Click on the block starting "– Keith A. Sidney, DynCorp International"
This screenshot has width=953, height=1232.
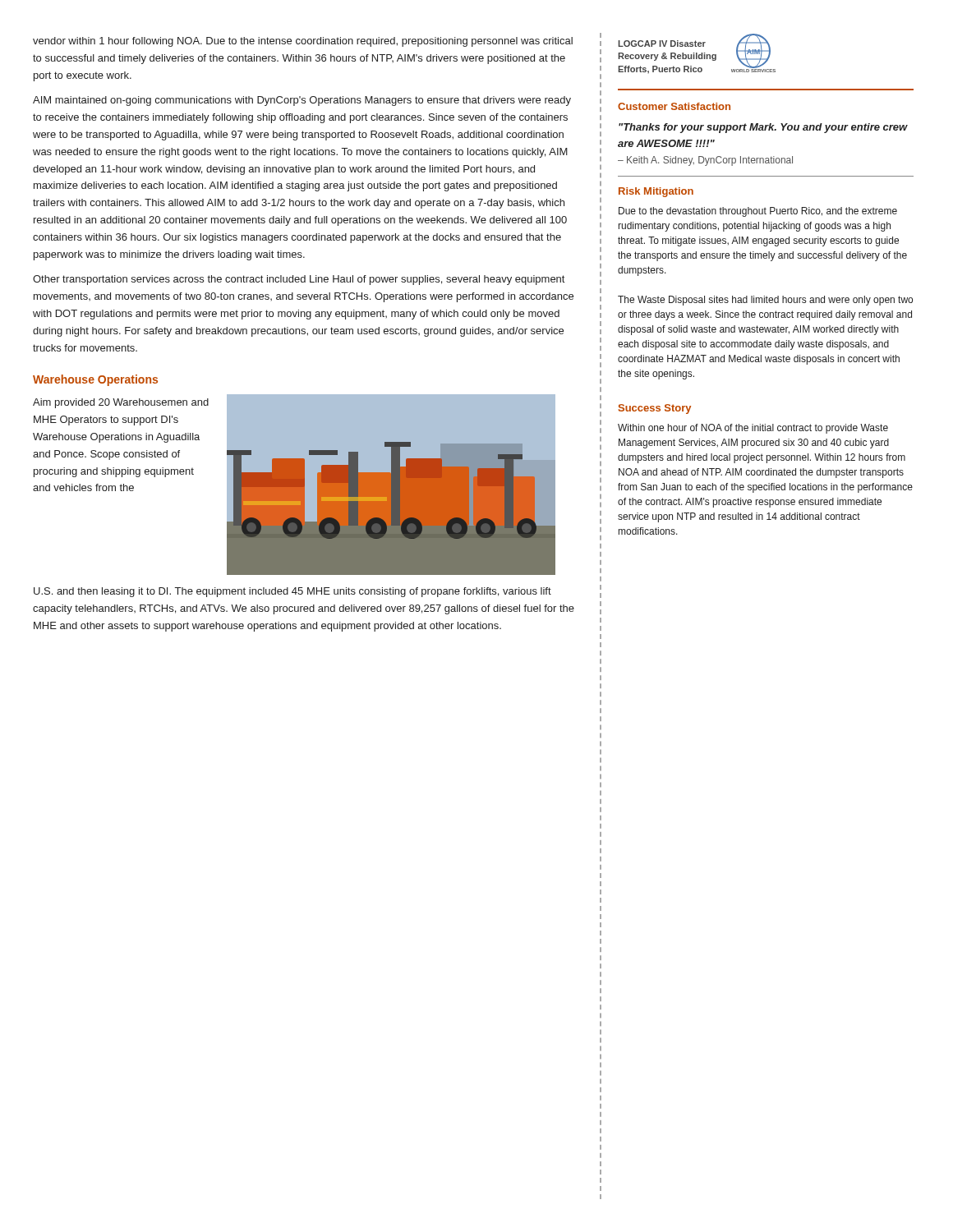click(x=706, y=160)
